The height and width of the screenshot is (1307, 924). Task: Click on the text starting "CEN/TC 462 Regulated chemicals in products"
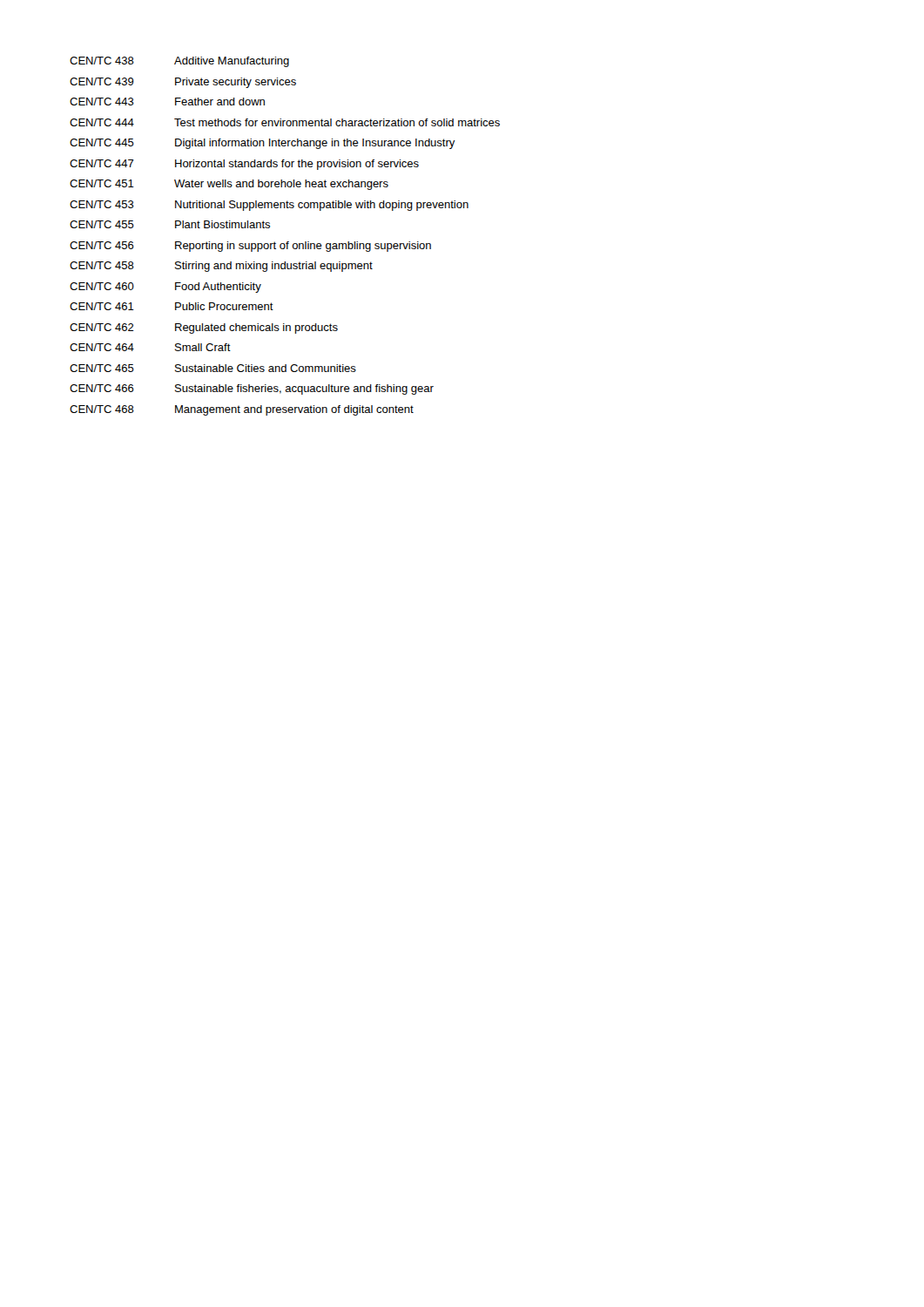point(204,327)
